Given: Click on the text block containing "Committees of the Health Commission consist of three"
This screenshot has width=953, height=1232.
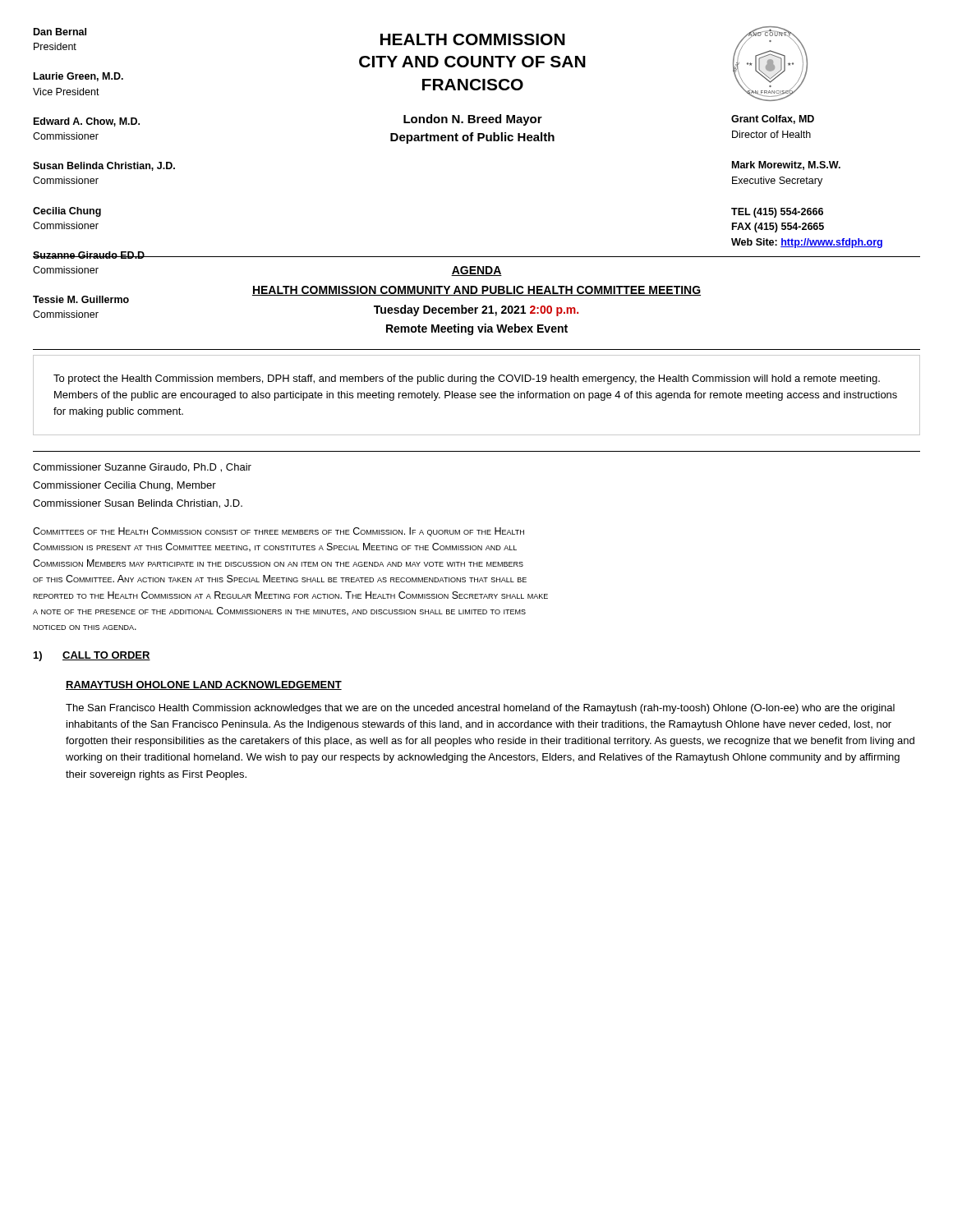Looking at the screenshot, I should click(x=291, y=579).
